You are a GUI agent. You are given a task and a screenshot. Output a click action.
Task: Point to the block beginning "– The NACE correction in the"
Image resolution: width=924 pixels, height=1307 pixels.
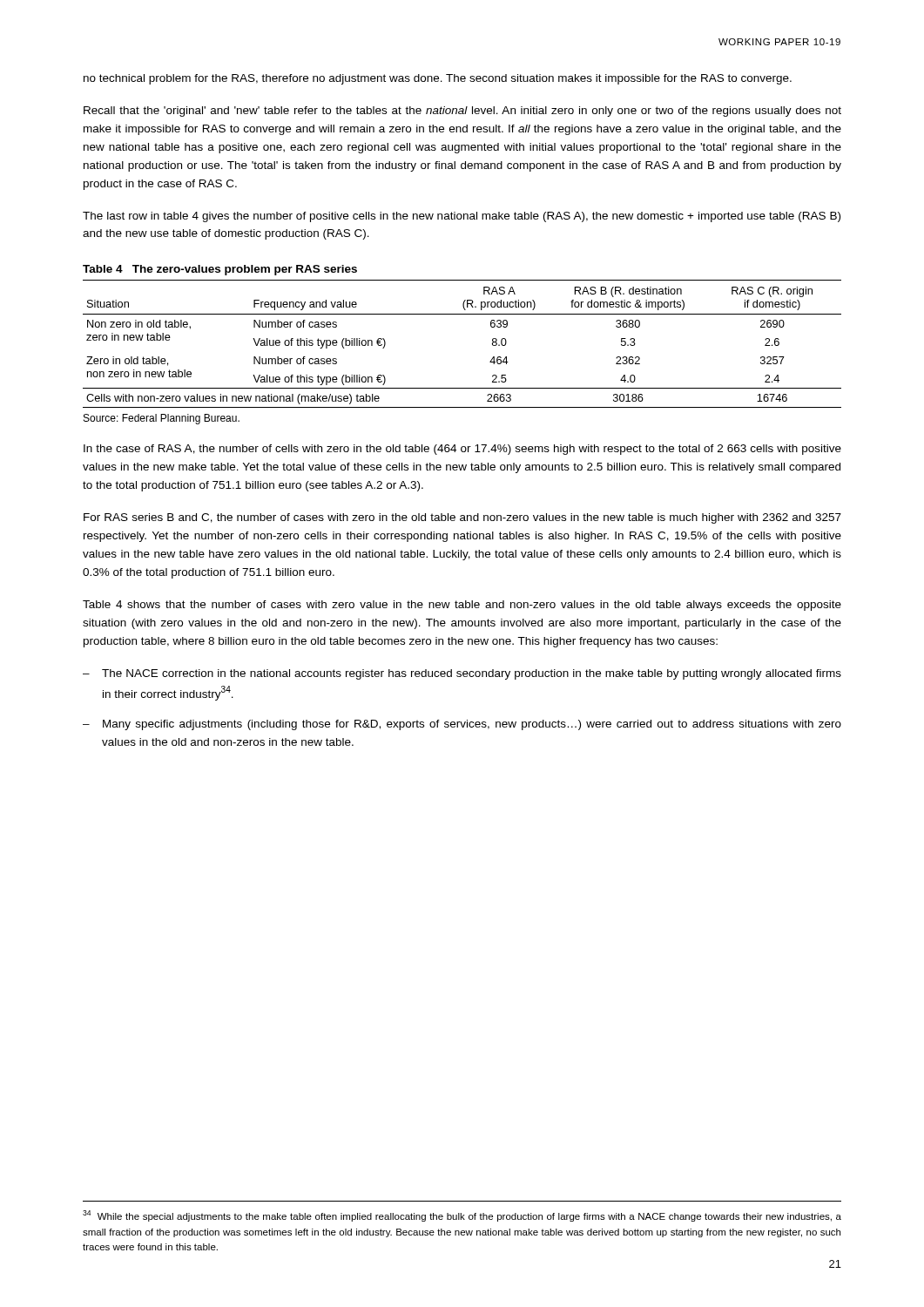pos(462,684)
